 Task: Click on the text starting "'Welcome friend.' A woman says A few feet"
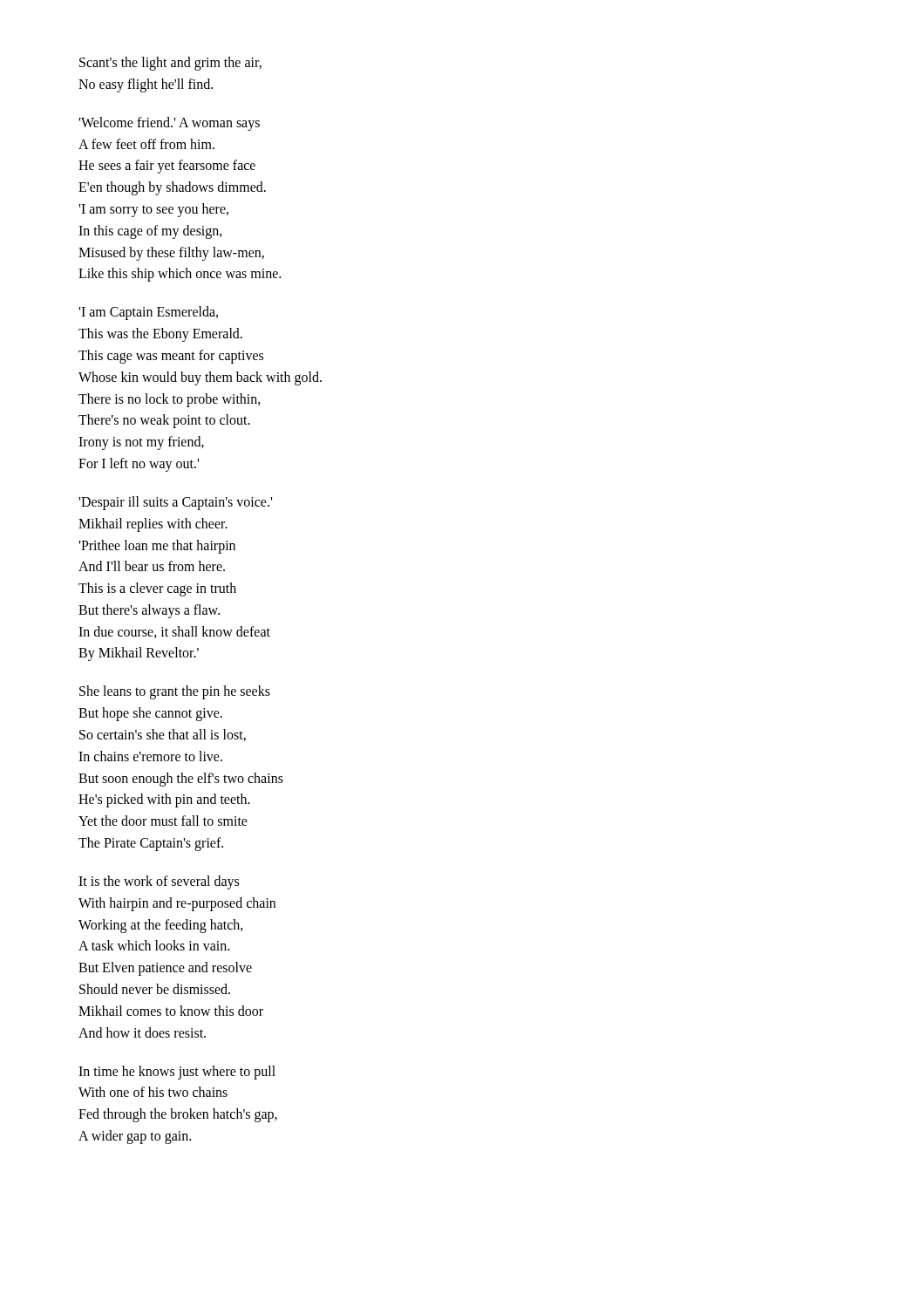[x=180, y=198]
